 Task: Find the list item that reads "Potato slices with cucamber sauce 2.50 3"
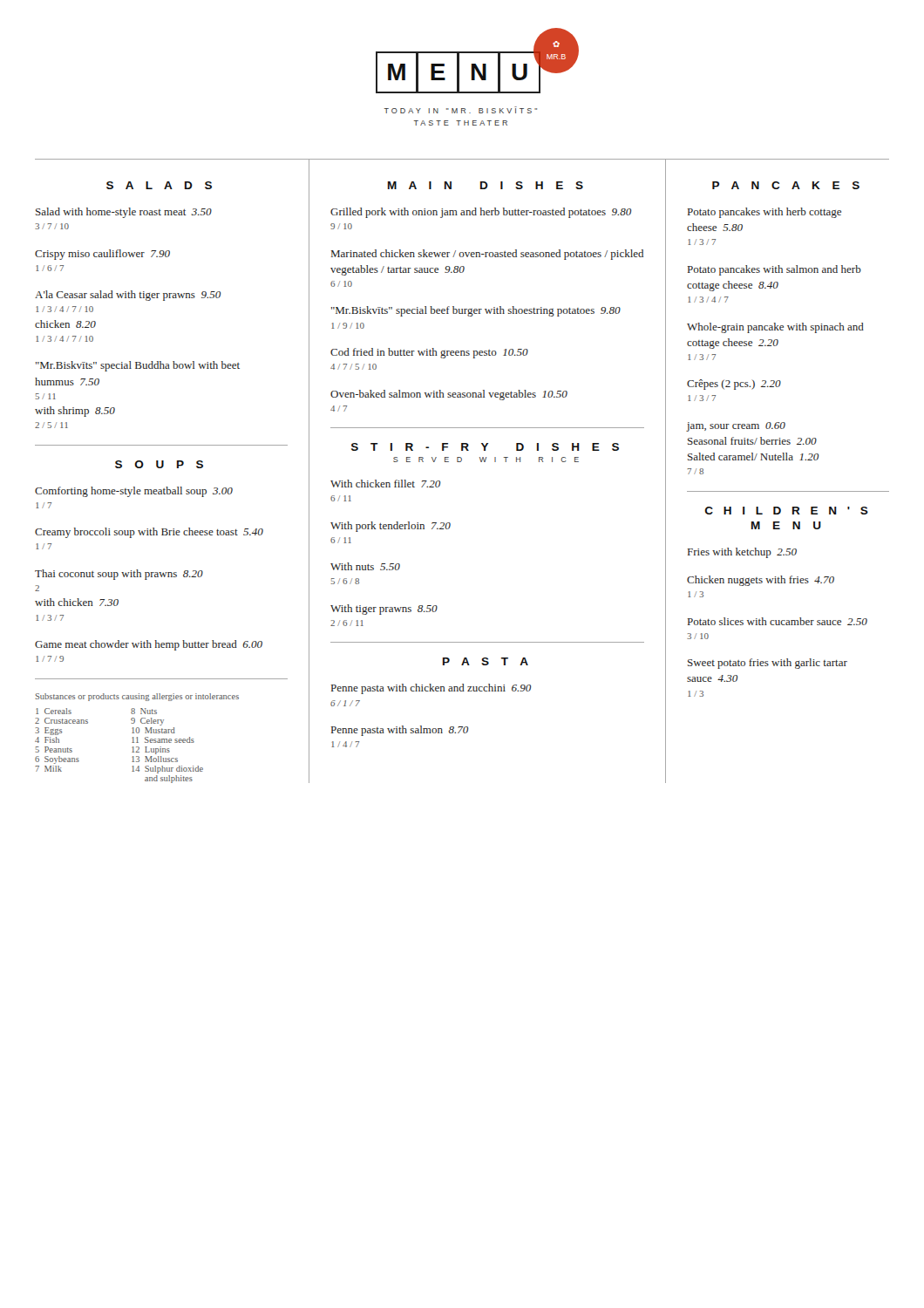[x=788, y=628]
